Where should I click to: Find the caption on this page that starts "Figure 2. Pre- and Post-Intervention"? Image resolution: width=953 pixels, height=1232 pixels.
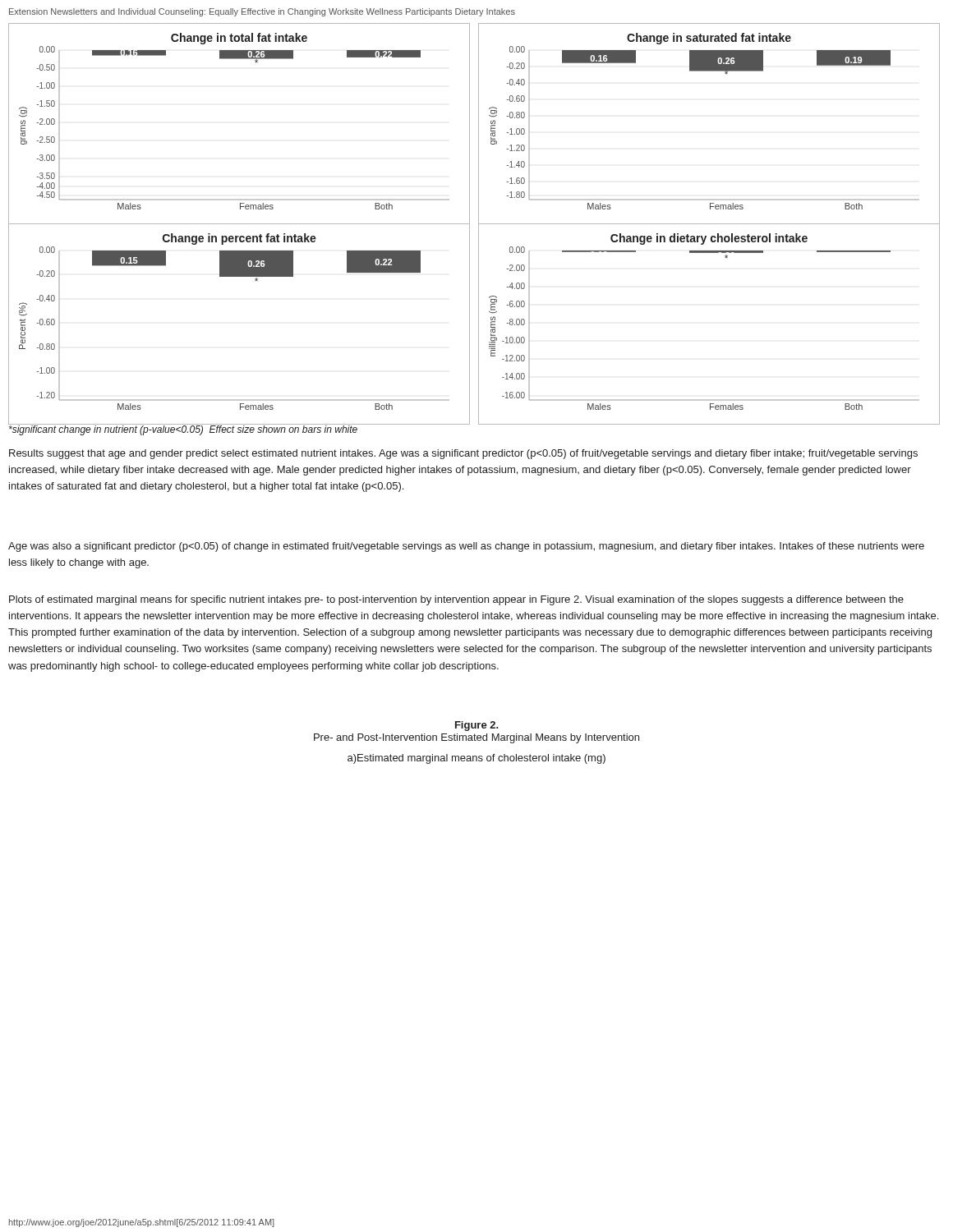coord(476,731)
